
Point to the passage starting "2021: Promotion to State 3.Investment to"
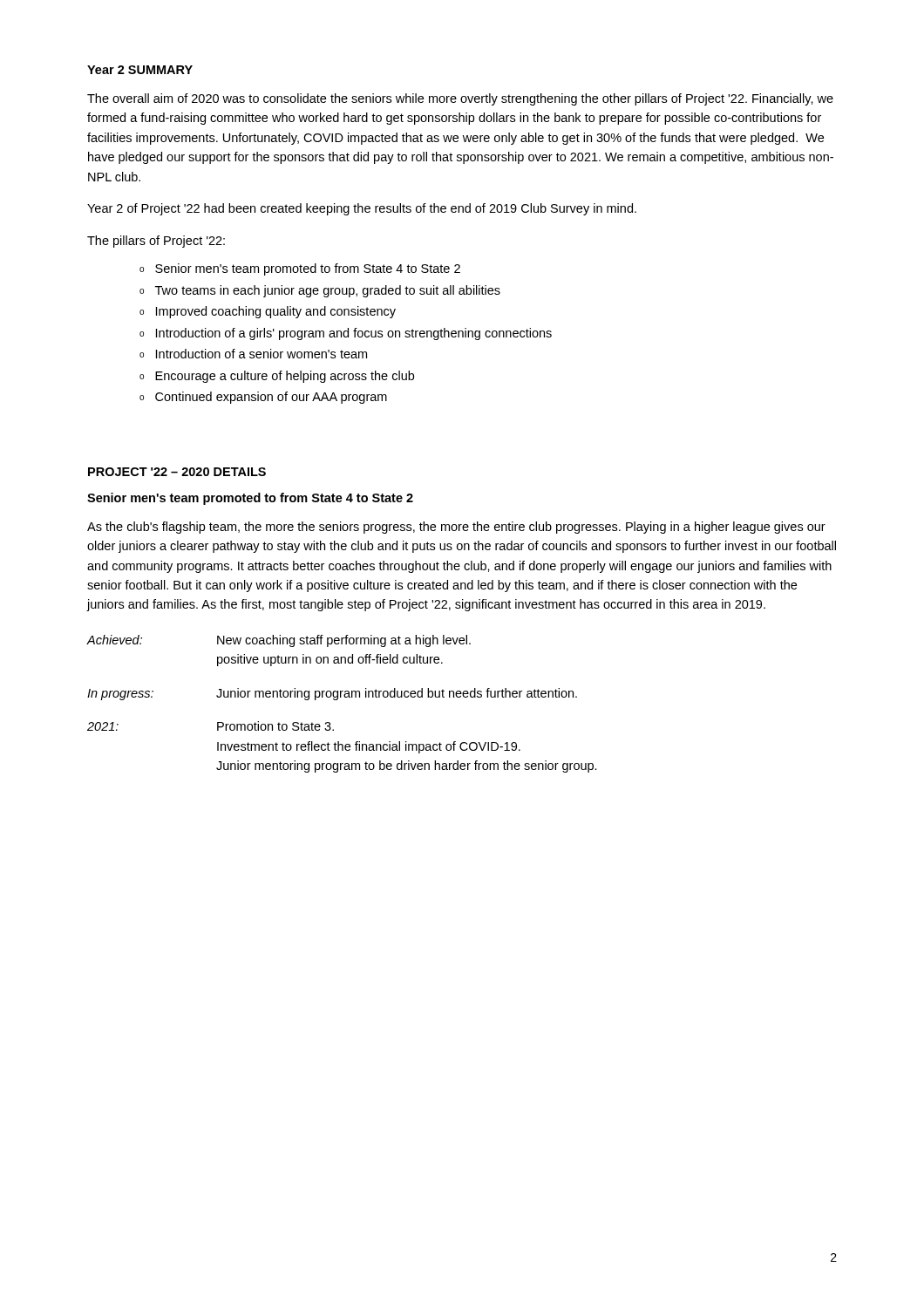tap(462, 746)
